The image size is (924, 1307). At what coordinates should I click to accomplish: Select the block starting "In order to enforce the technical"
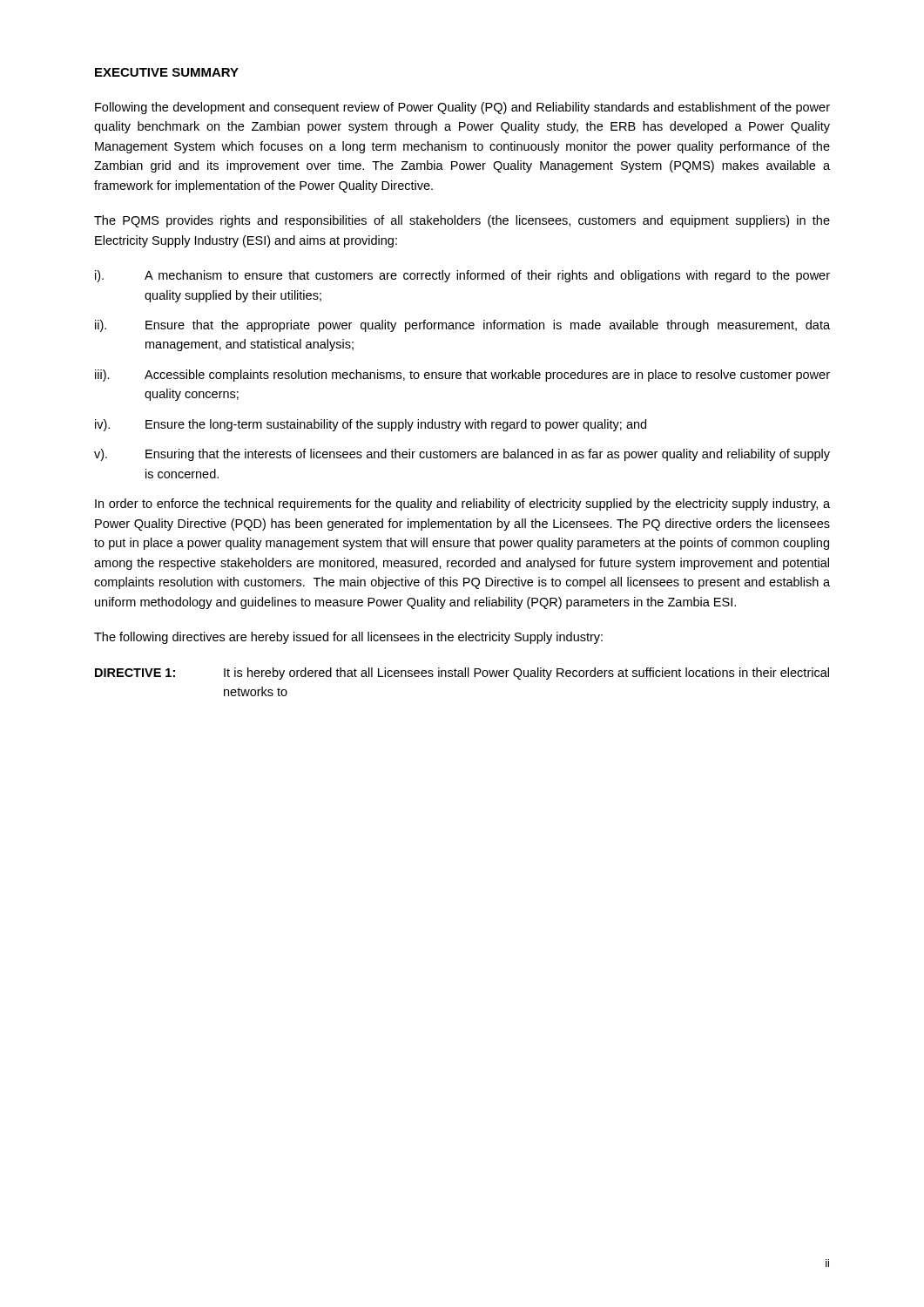click(x=462, y=553)
